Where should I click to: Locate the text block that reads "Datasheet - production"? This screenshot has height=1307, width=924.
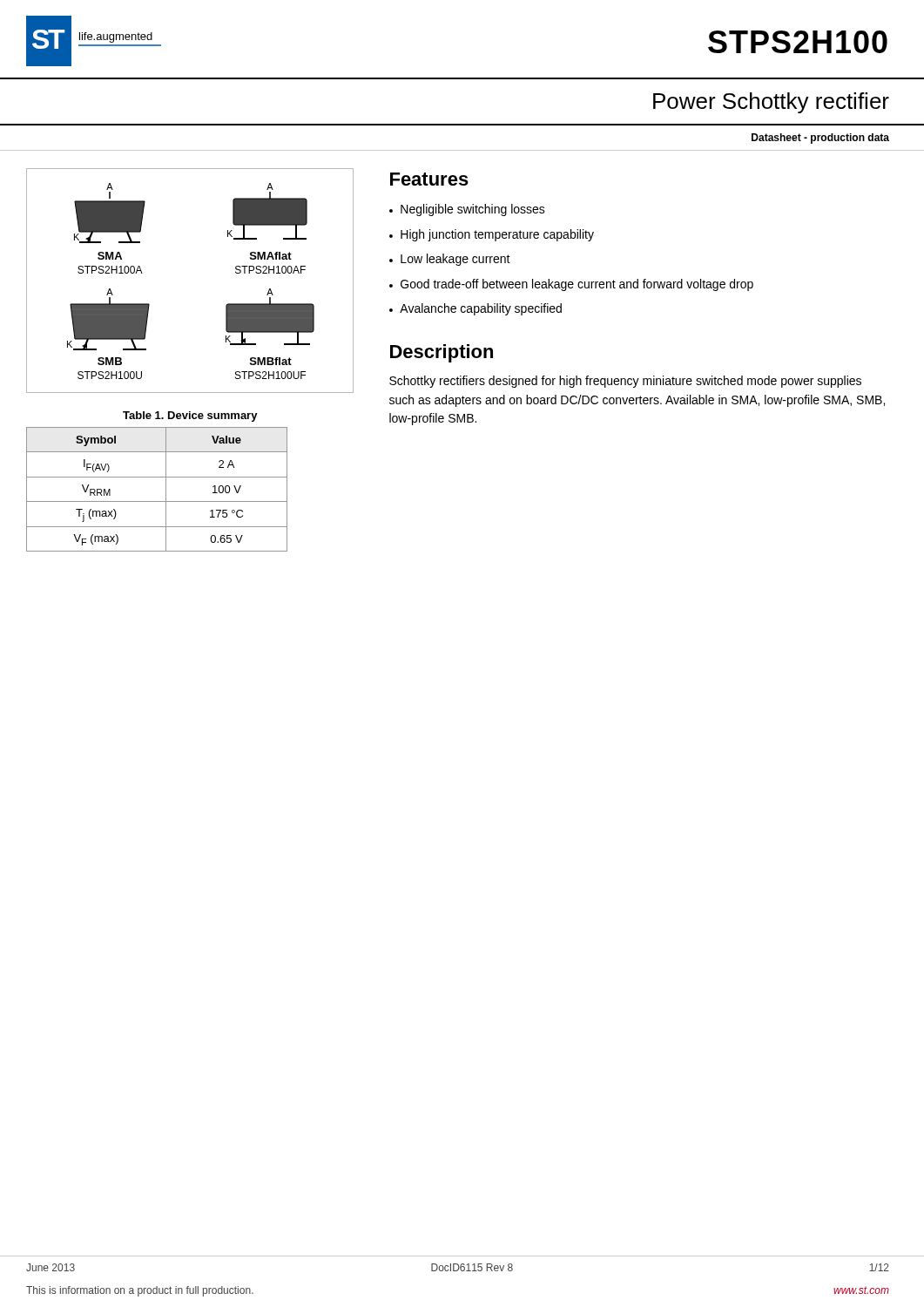[820, 138]
